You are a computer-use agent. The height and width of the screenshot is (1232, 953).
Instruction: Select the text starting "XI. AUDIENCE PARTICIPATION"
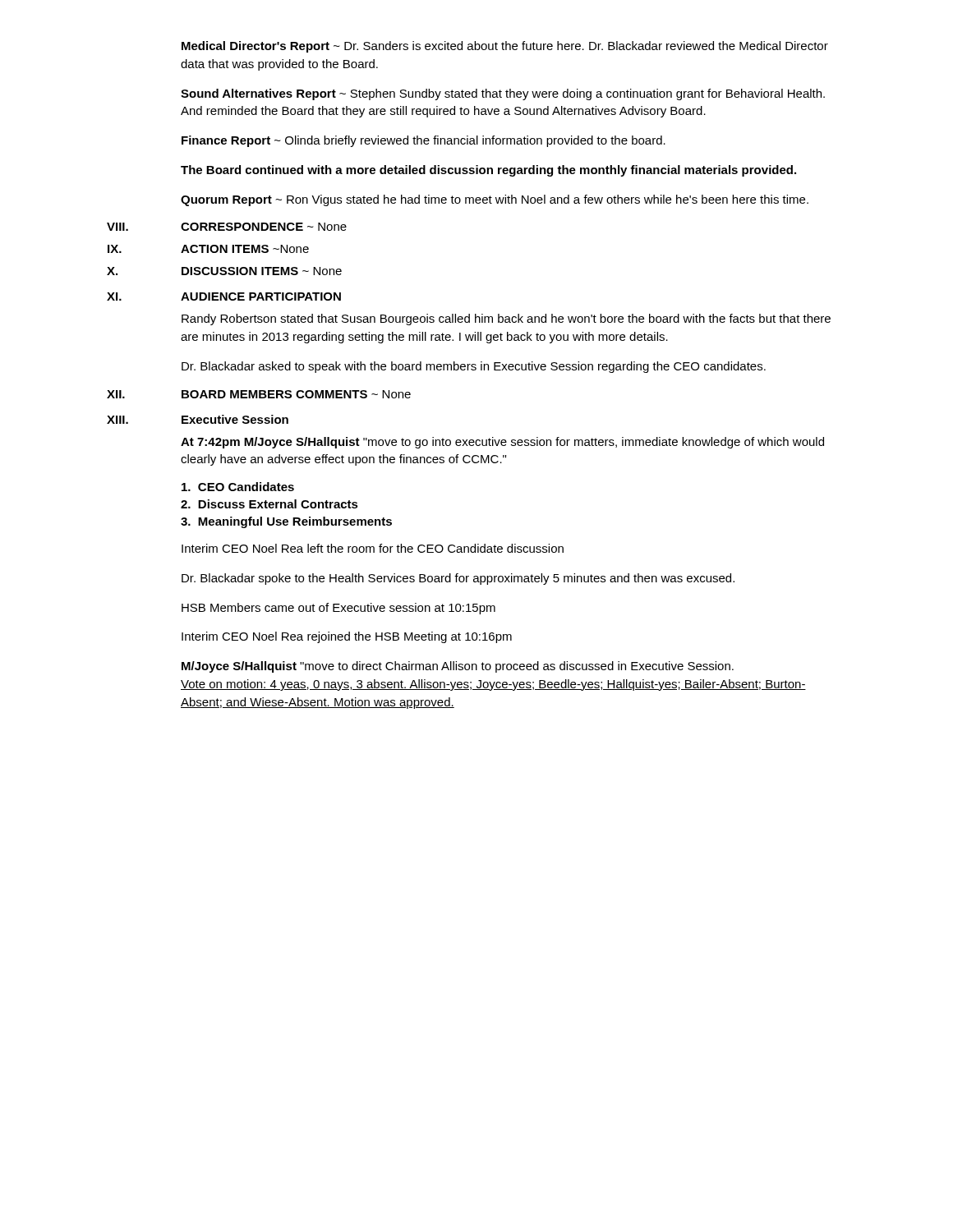(224, 297)
